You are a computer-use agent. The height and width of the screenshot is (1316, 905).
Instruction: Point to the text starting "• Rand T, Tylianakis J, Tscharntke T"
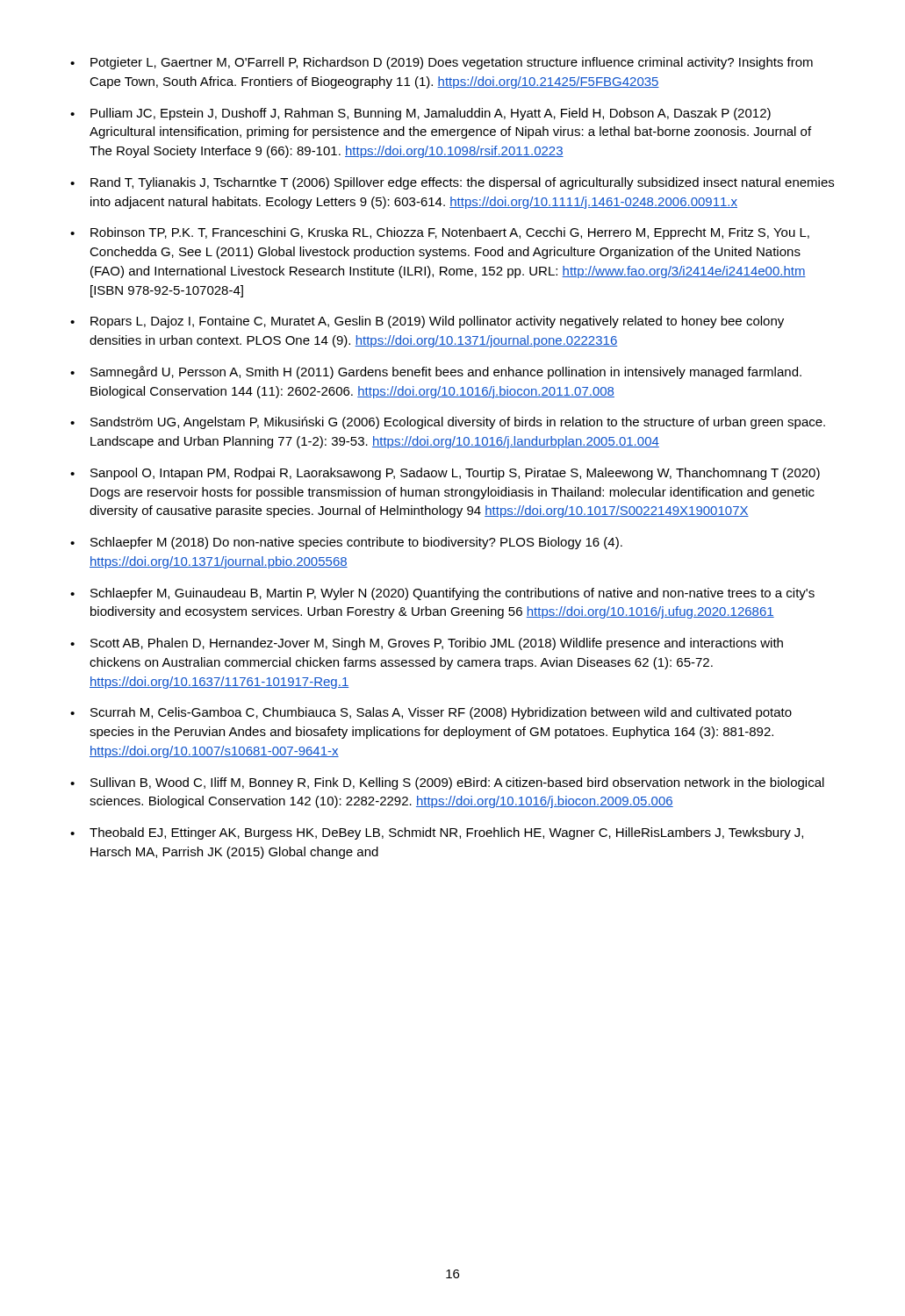coord(452,192)
